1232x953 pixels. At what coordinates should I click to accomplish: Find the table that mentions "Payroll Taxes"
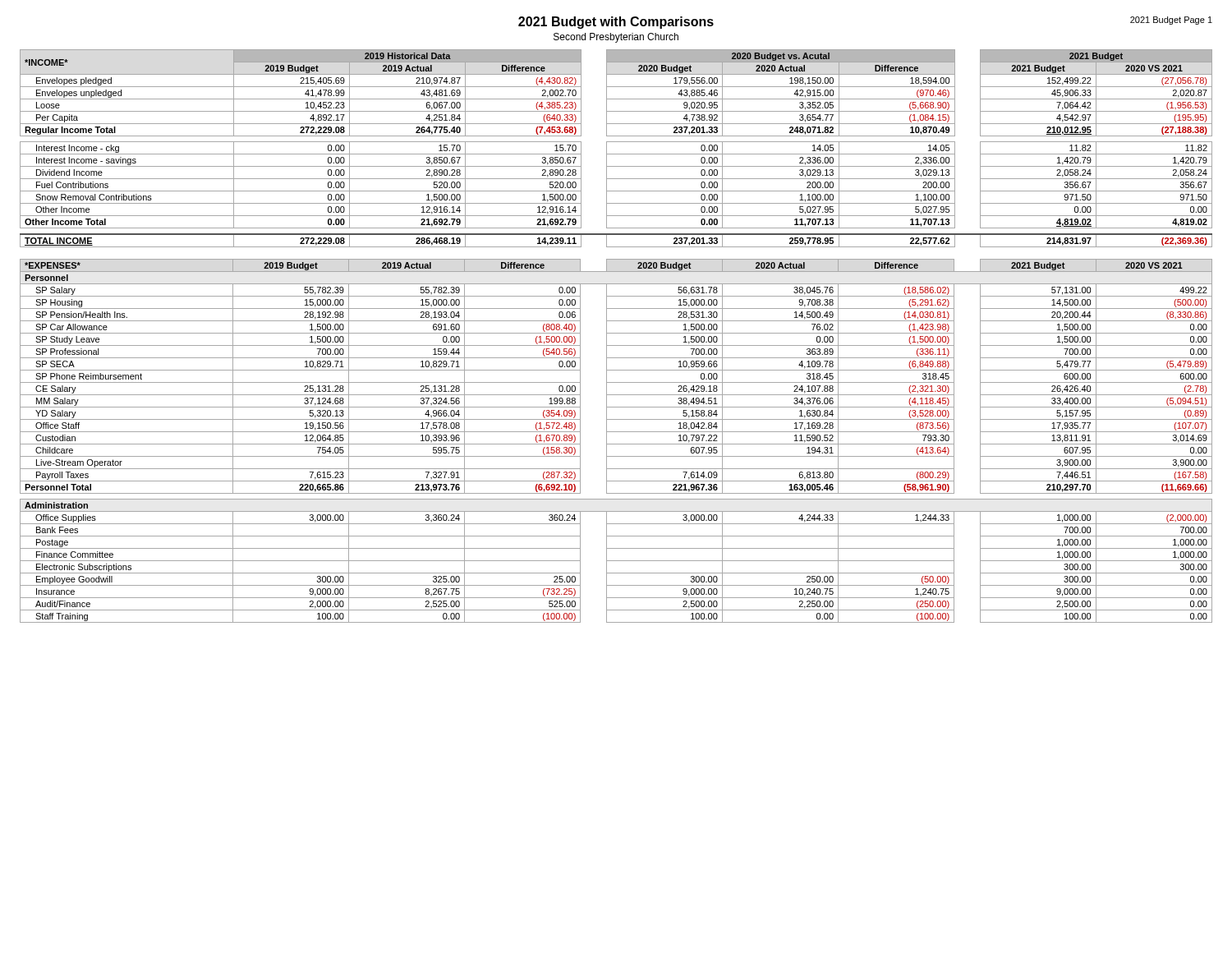(616, 441)
